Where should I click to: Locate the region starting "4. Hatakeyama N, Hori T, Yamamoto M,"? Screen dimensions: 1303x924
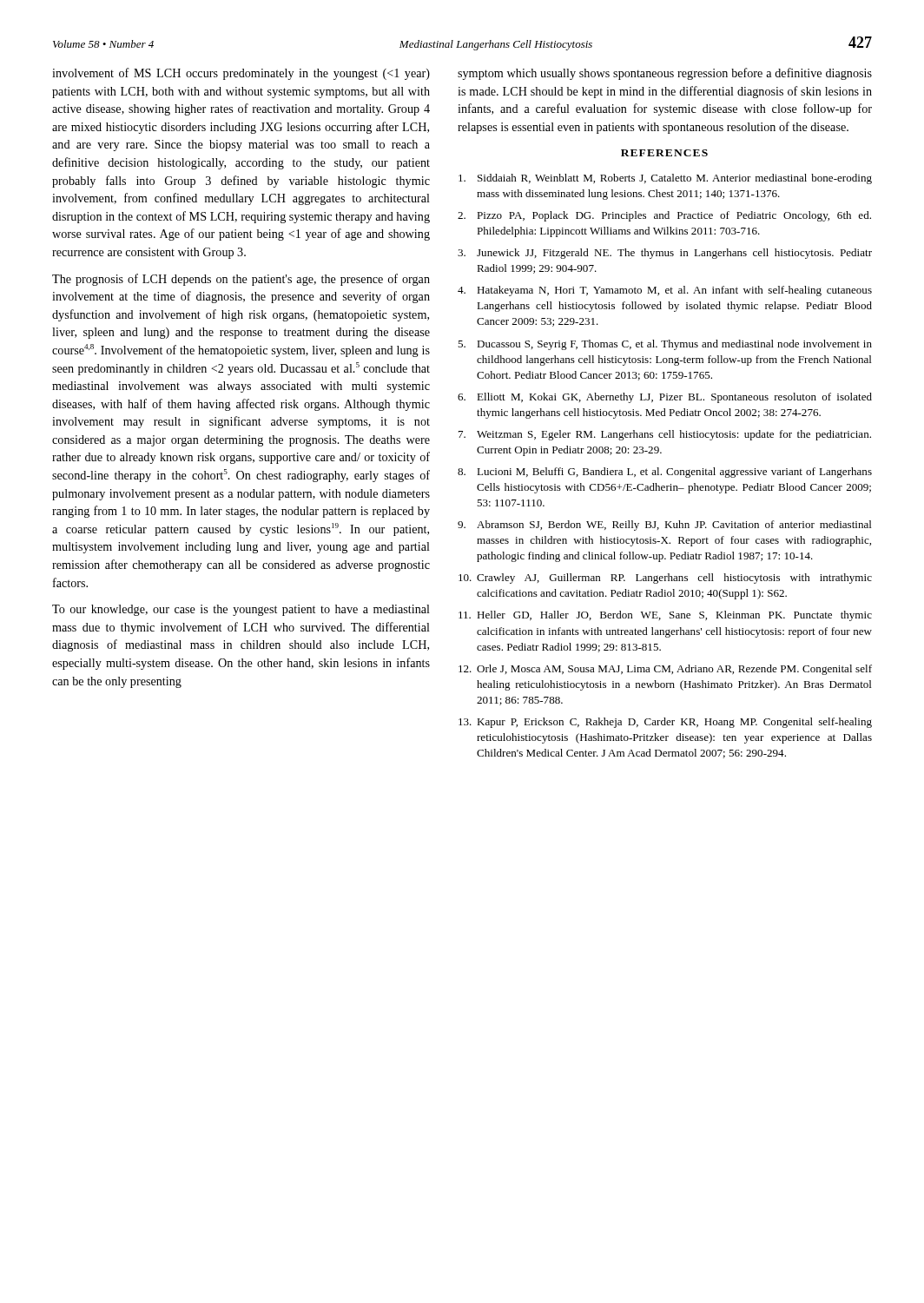click(x=665, y=306)
